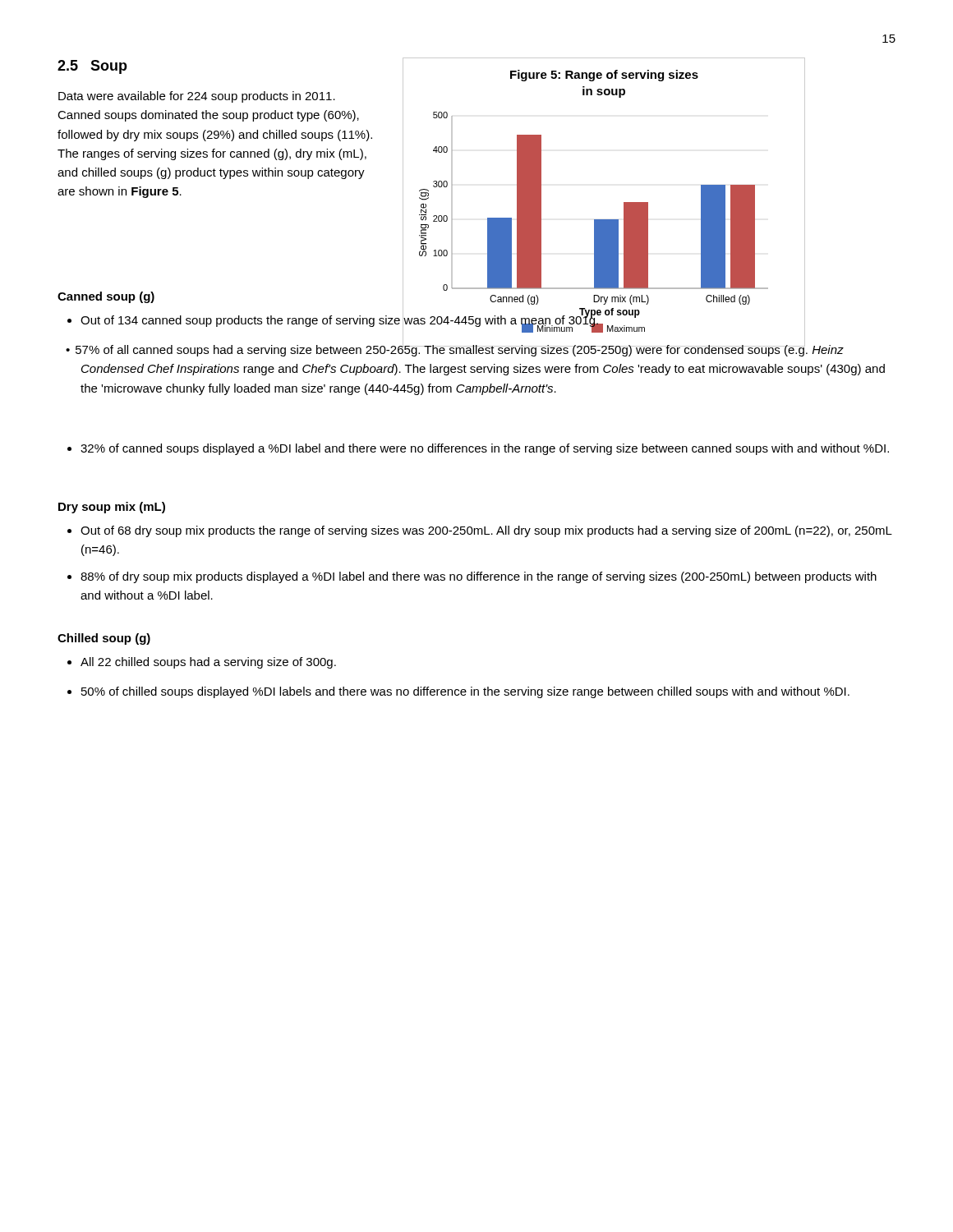The image size is (953, 1232).
Task: Select the list item that reads "50% of chilled"
Action: pos(476,691)
